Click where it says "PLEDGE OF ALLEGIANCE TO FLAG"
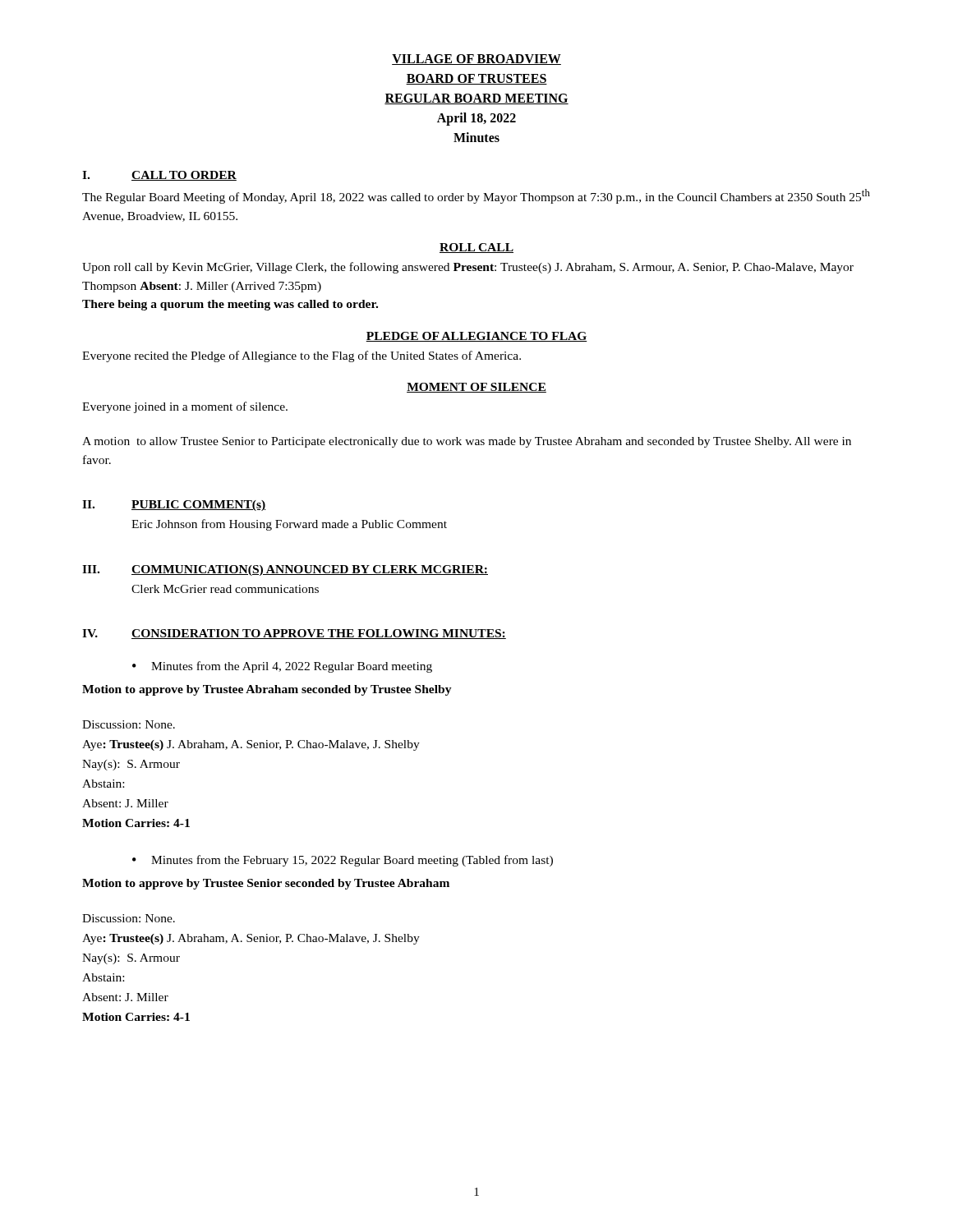This screenshot has width=953, height=1232. [476, 335]
